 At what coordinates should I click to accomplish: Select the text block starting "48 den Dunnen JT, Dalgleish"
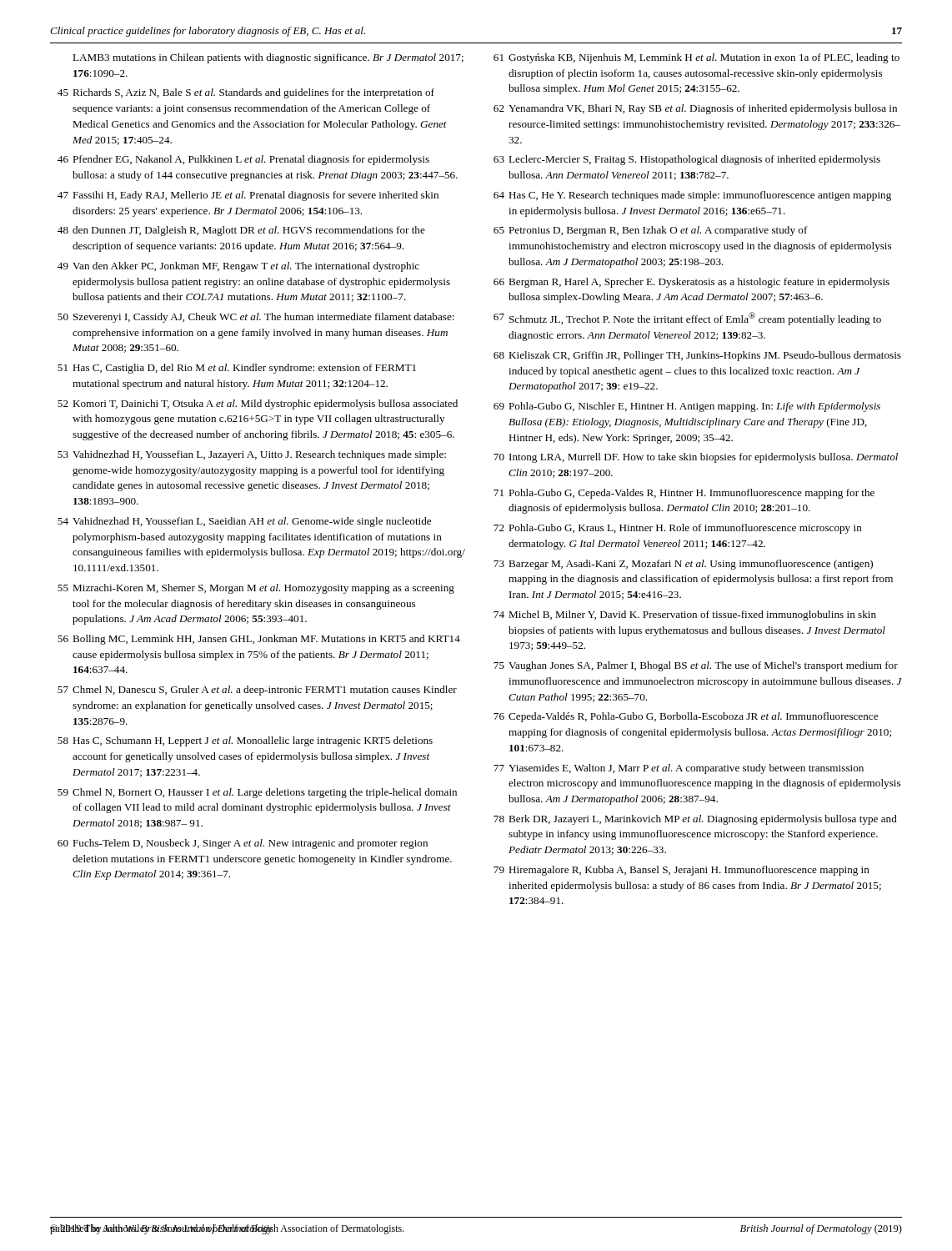(x=258, y=239)
